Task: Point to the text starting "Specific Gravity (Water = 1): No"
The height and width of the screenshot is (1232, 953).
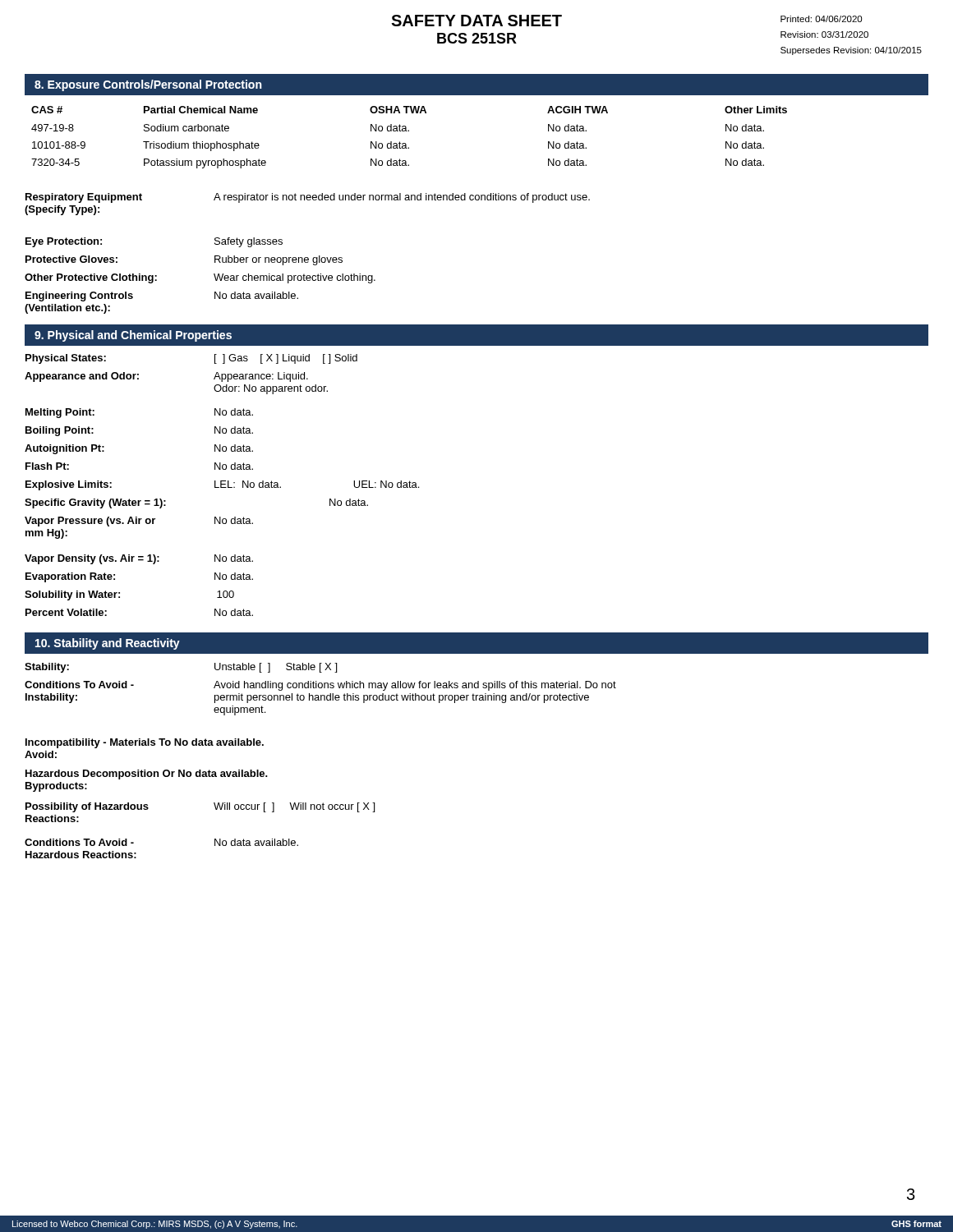Action: (94, 503)
